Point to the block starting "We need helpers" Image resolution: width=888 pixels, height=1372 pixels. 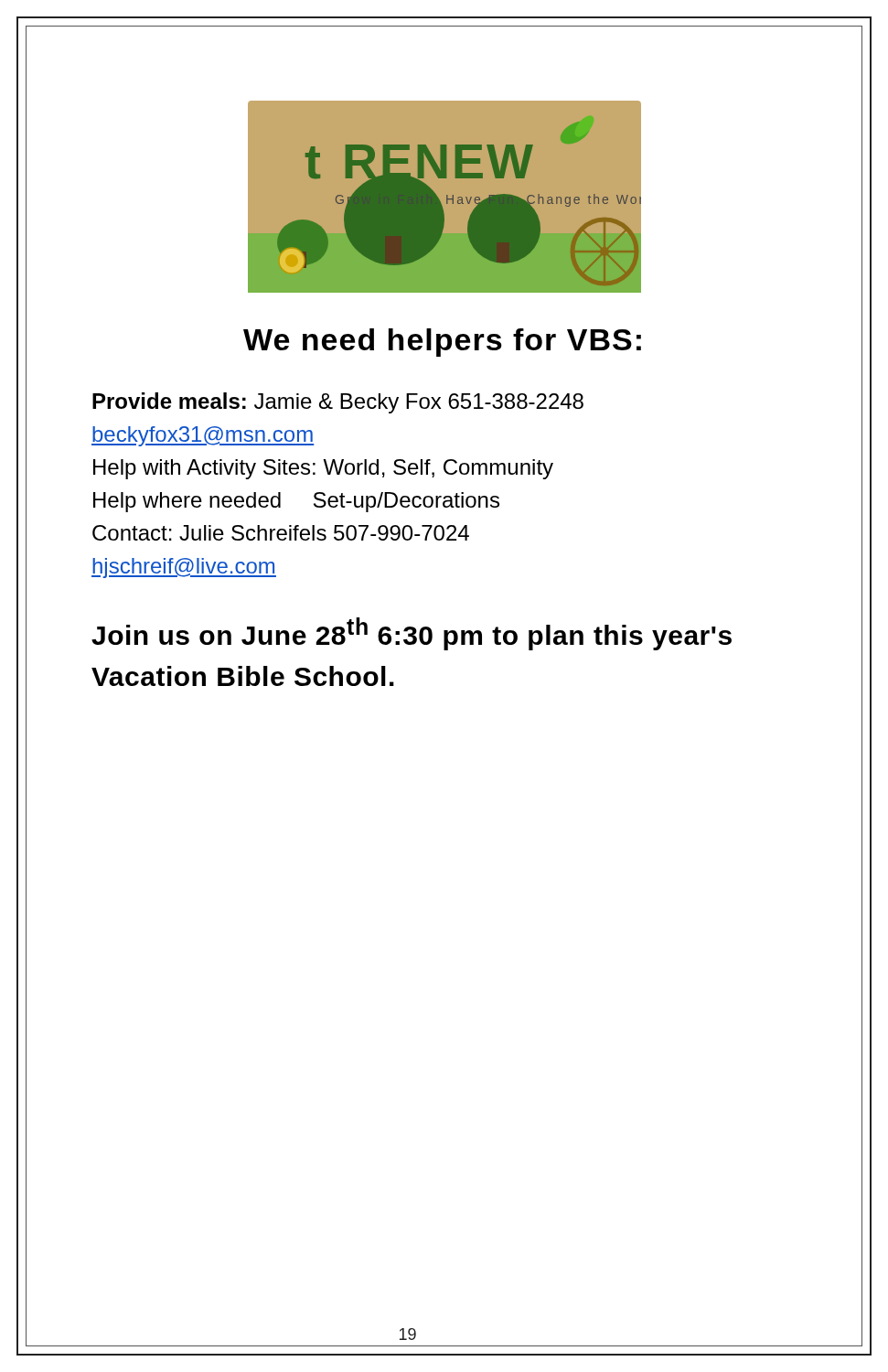444,339
